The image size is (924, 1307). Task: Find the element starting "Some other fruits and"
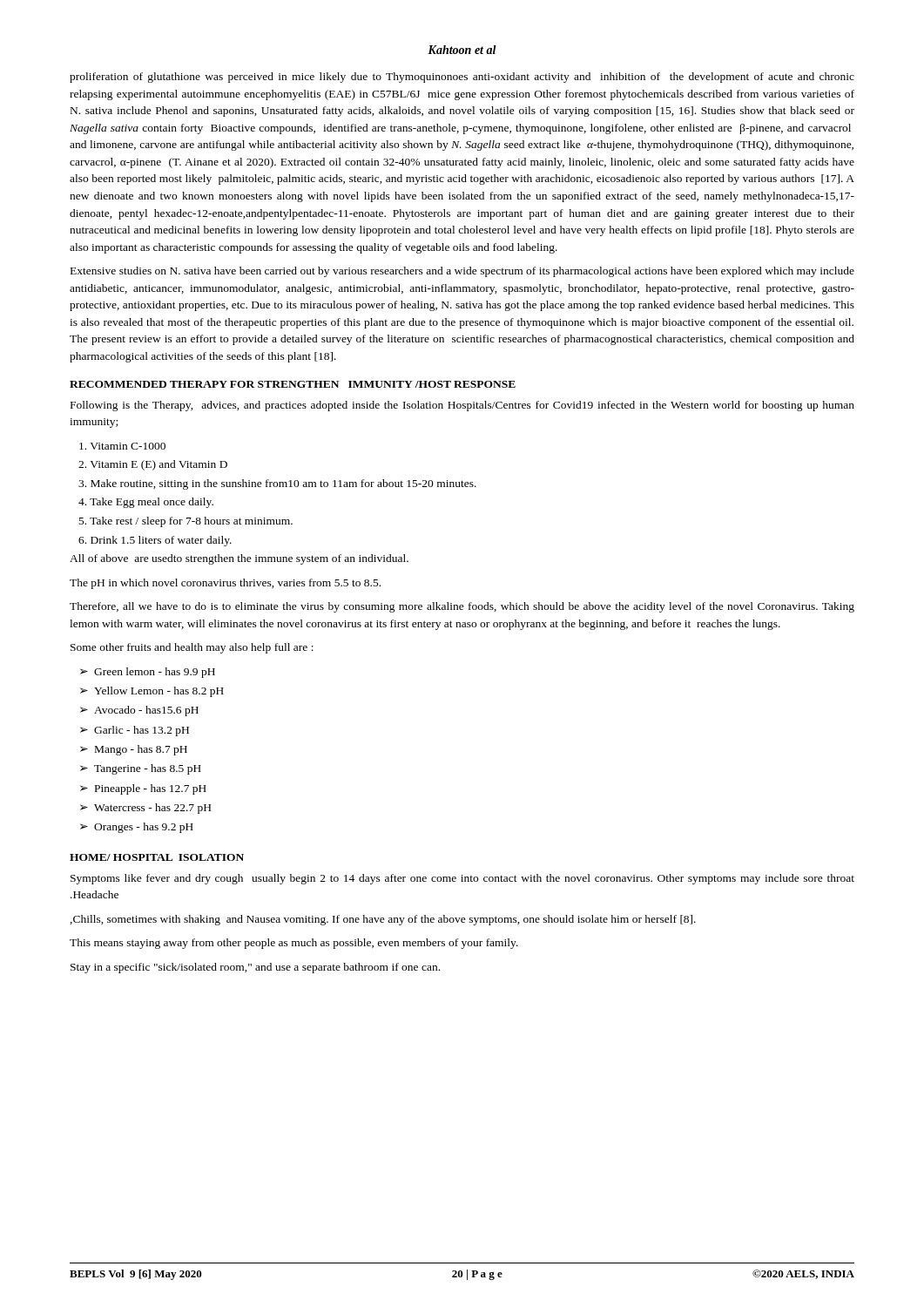click(x=192, y=647)
